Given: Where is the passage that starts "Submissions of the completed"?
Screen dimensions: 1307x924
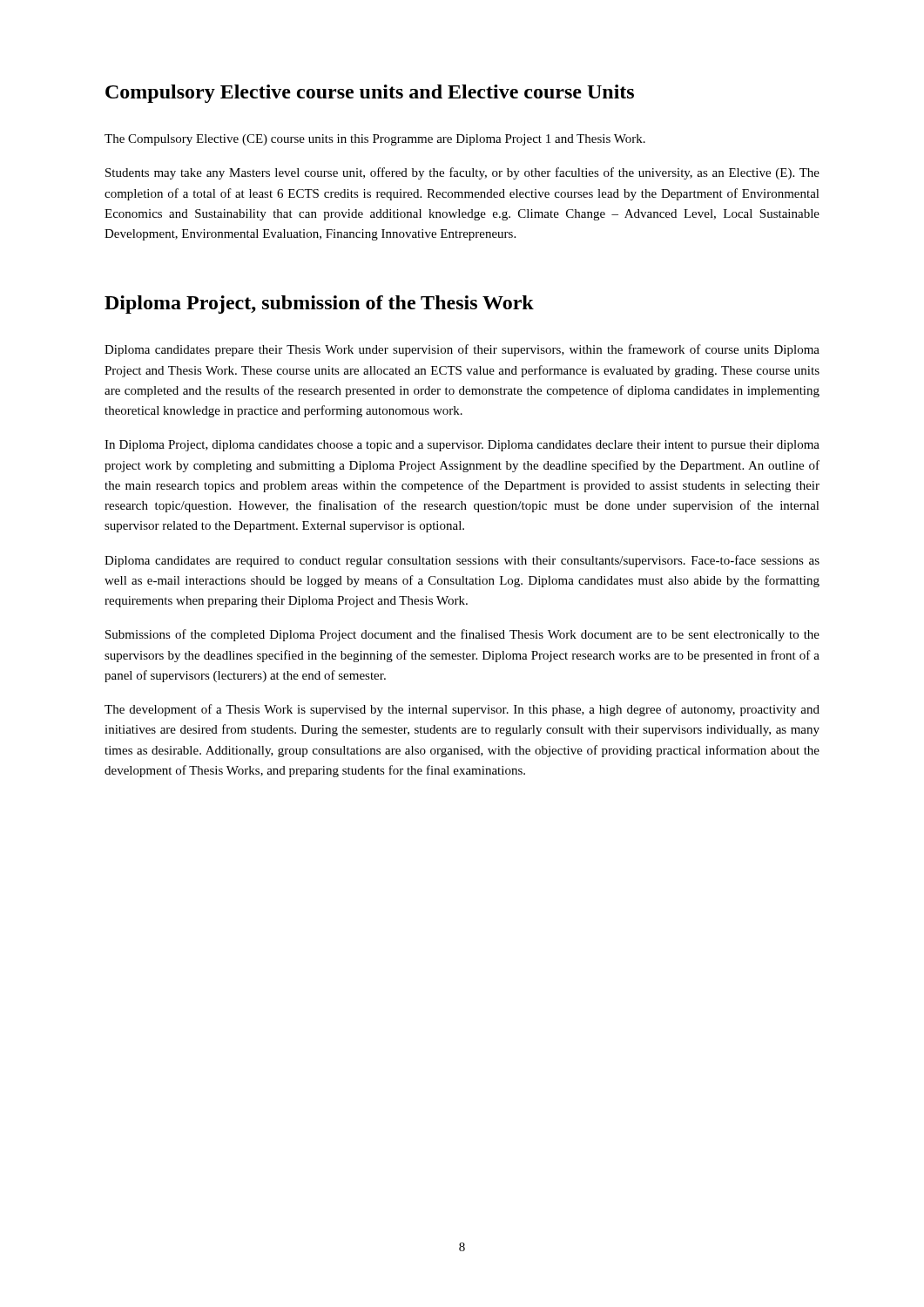Looking at the screenshot, I should pos(462,655).
